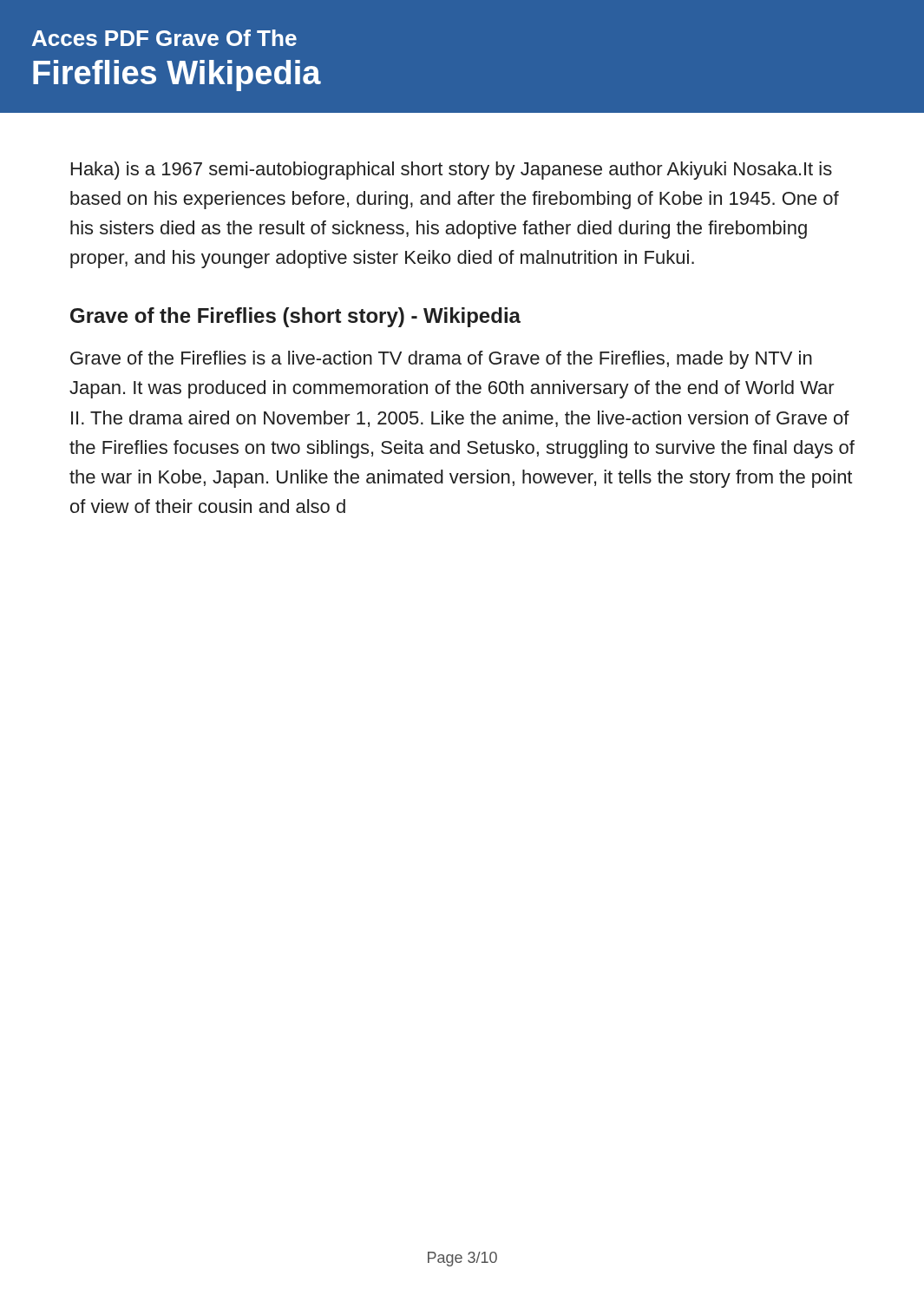Select the text block containing "Haka) is a 1967 semi-autobiographical"
The height and width of the screenshot is (1302, 924).
pyautogui.click(x=454, y=213)
